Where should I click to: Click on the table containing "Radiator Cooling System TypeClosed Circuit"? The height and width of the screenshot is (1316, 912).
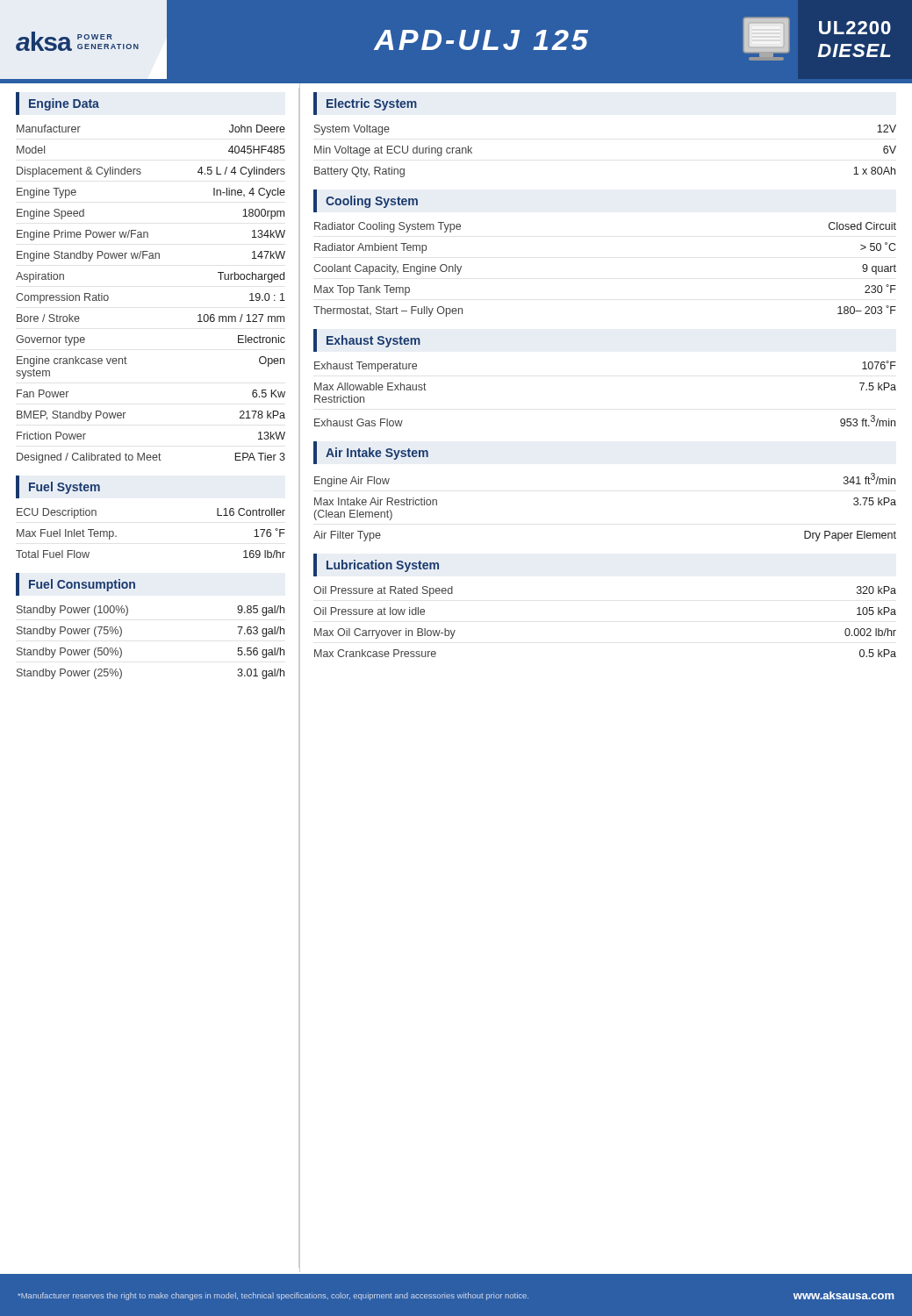click(605, 268)
